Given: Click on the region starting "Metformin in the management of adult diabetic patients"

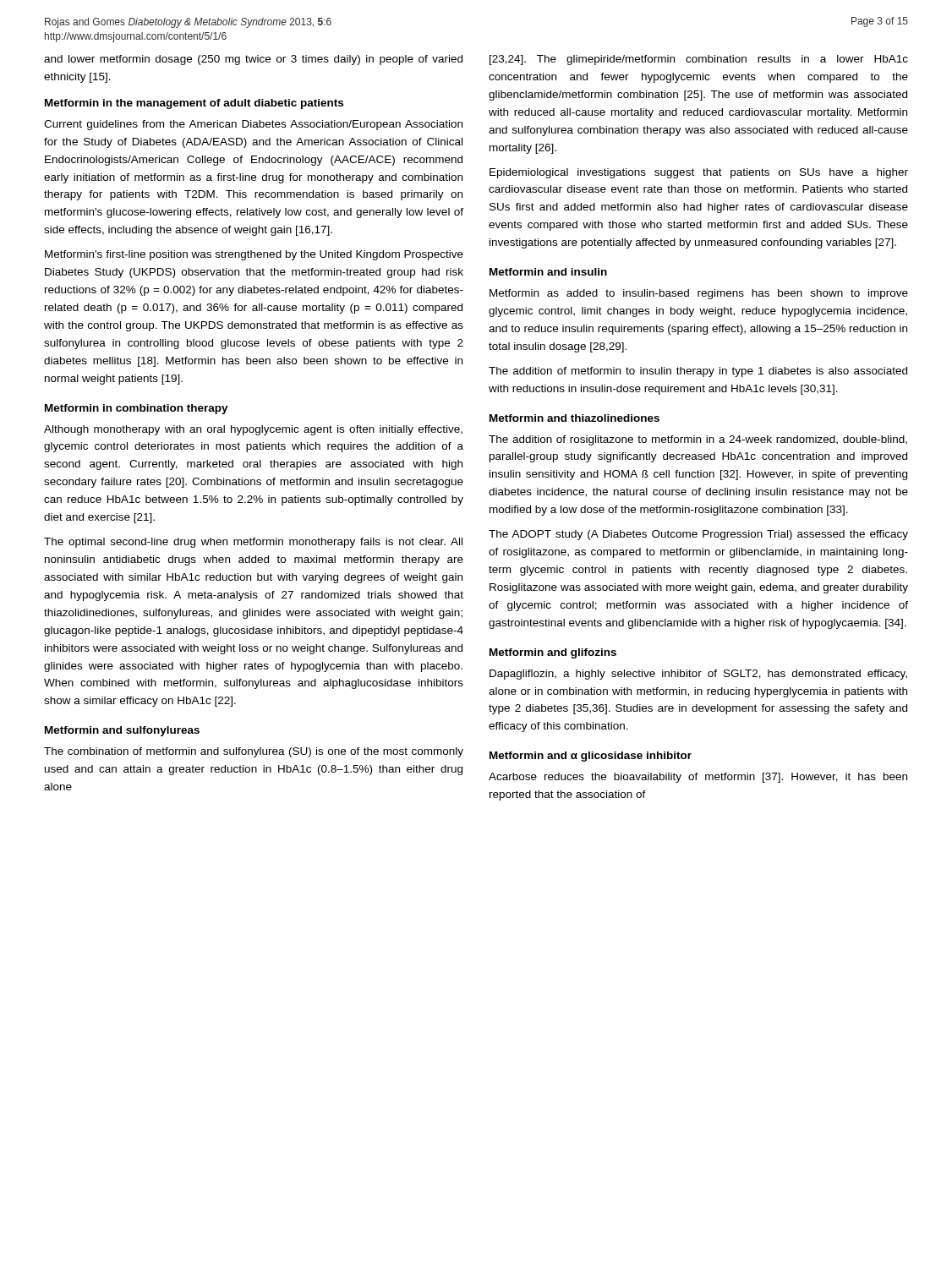Looking at the screenshot, I should pyautogui.click(x=194, y=103).
